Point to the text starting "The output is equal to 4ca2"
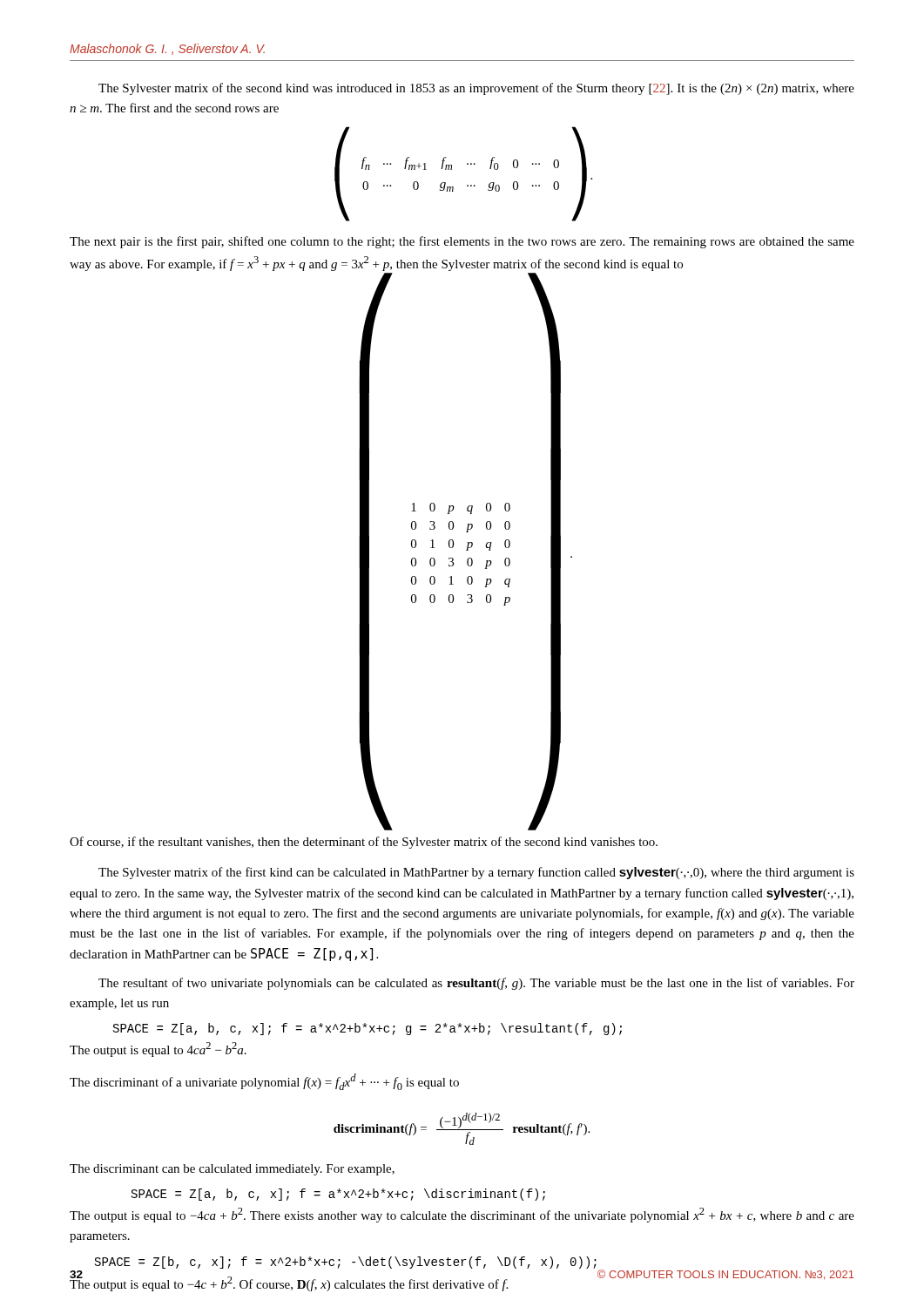Viewport: 924px width, 1307px height. pyautogui.click(x=158, y=1049)
